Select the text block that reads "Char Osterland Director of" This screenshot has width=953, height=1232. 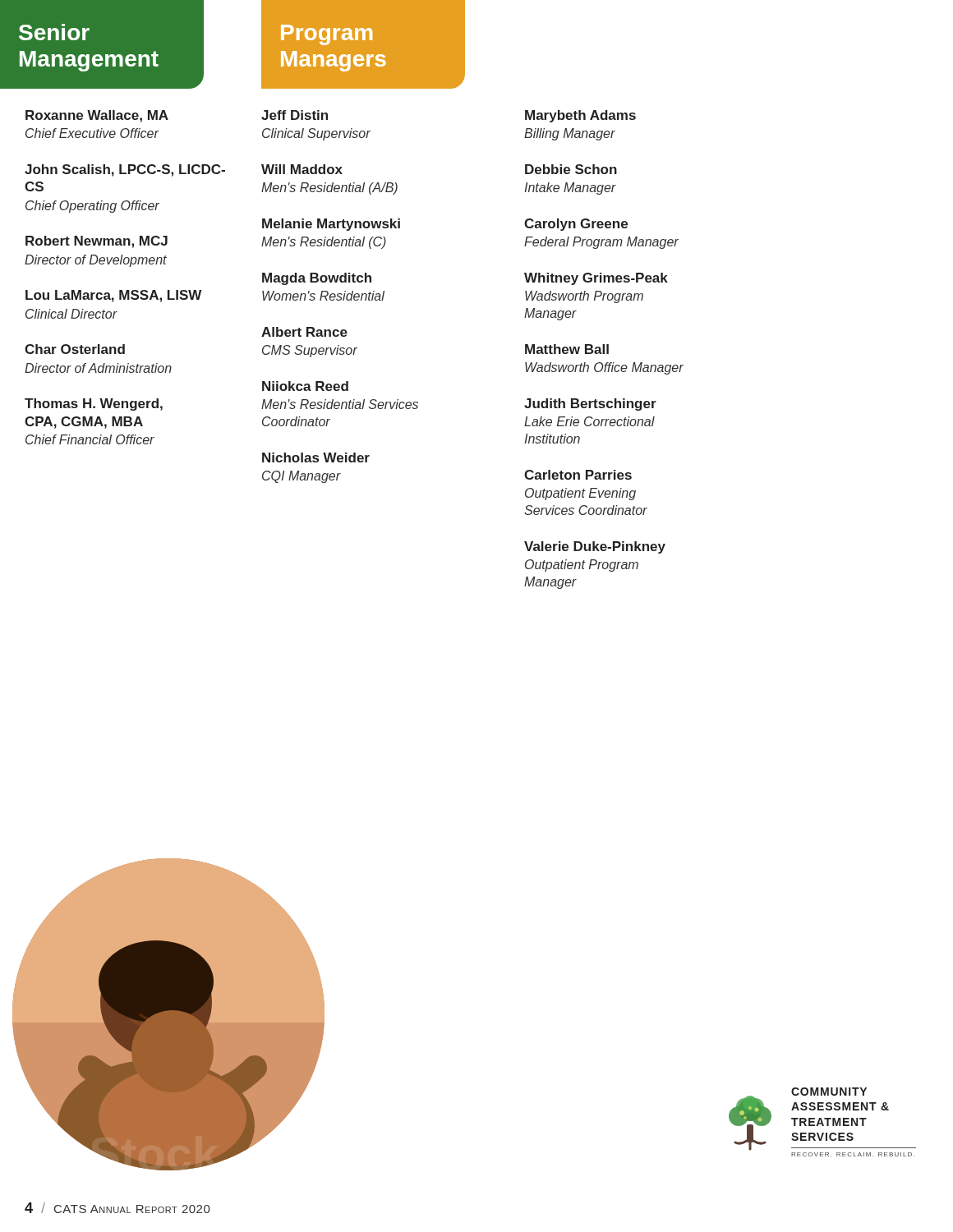[x=134, y=359]
